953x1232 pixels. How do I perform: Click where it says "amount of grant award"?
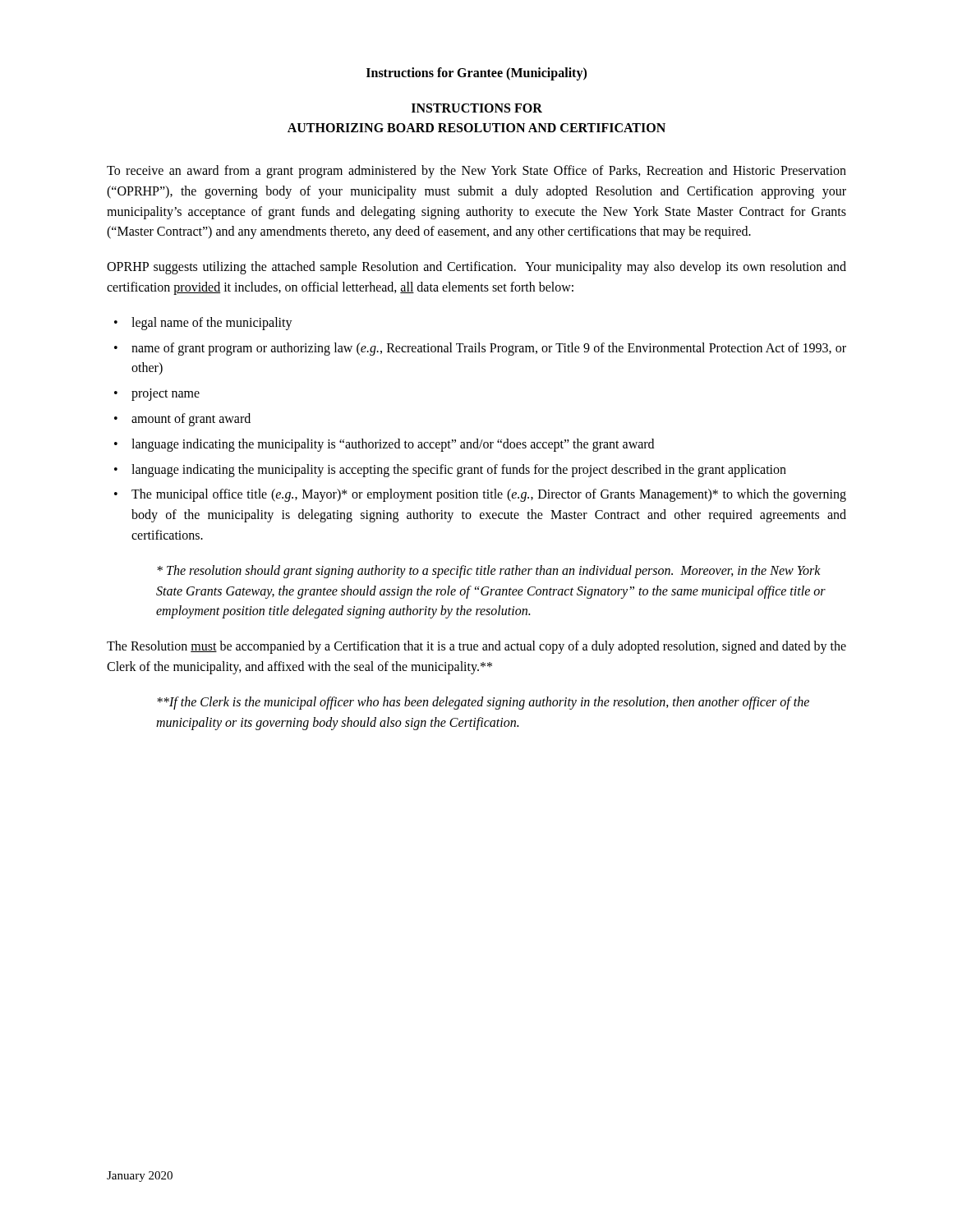tap(182, 420)
